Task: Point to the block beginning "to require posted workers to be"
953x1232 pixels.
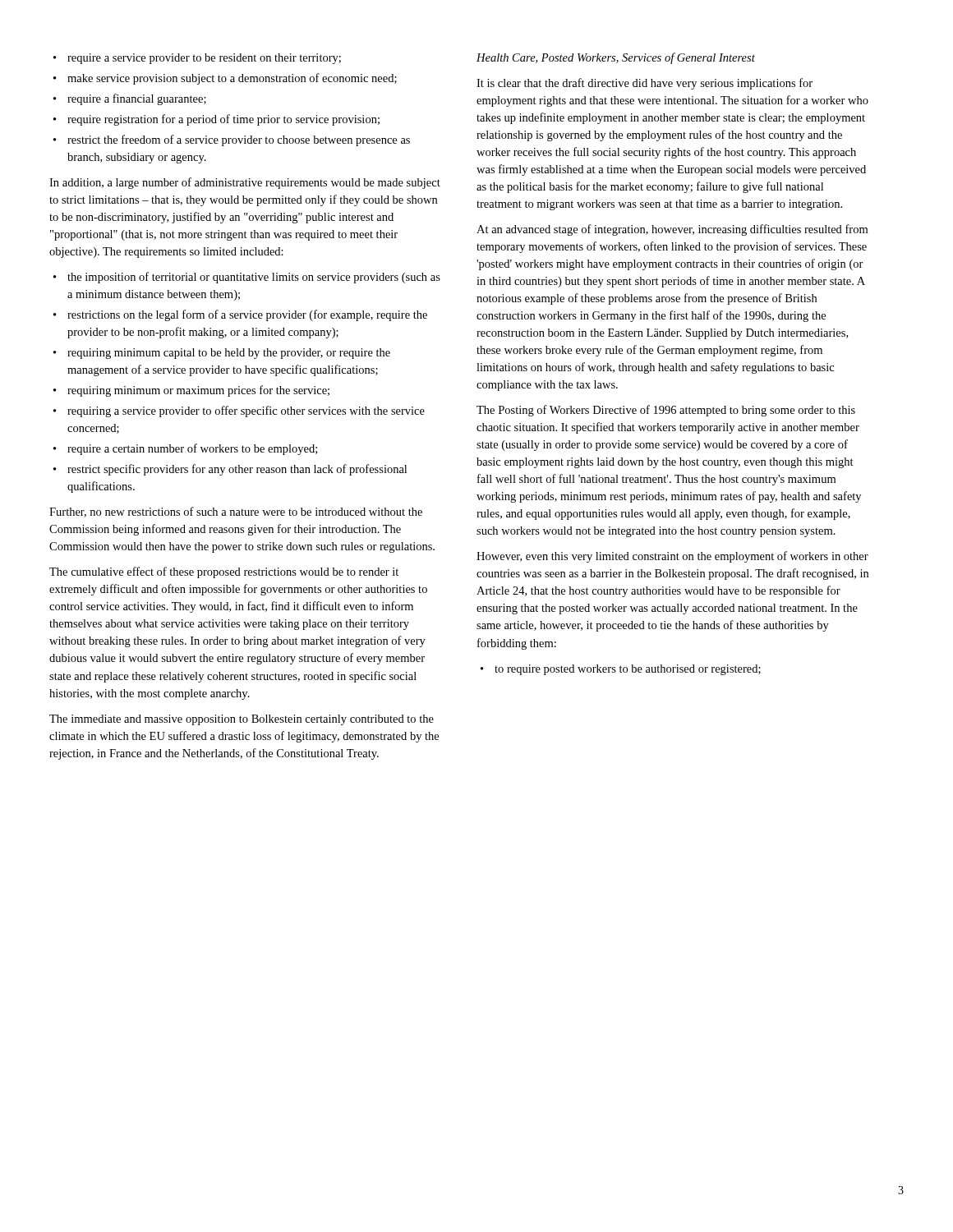Action: point(674,669)
